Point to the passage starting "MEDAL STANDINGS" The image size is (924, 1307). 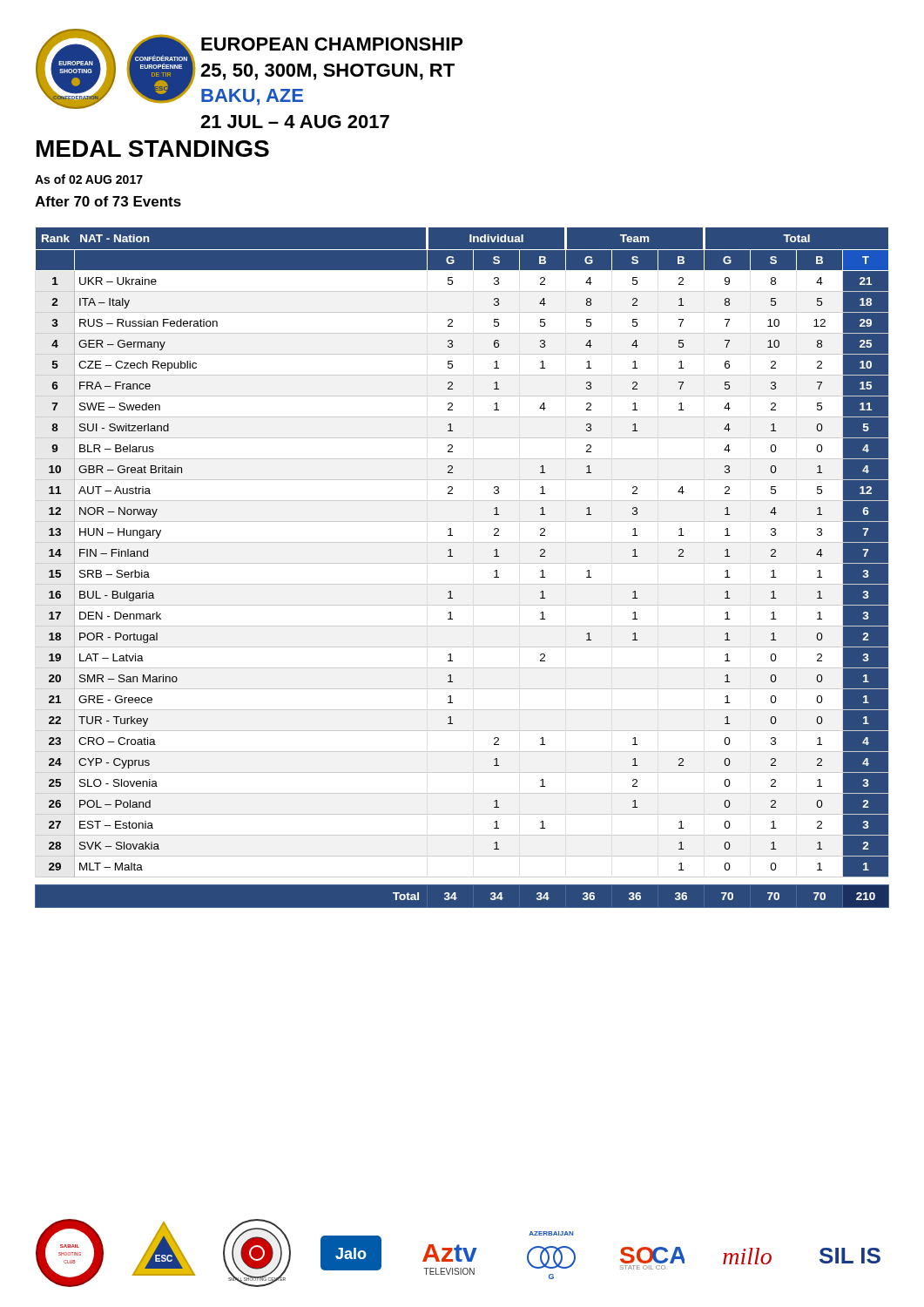(152, 149)
